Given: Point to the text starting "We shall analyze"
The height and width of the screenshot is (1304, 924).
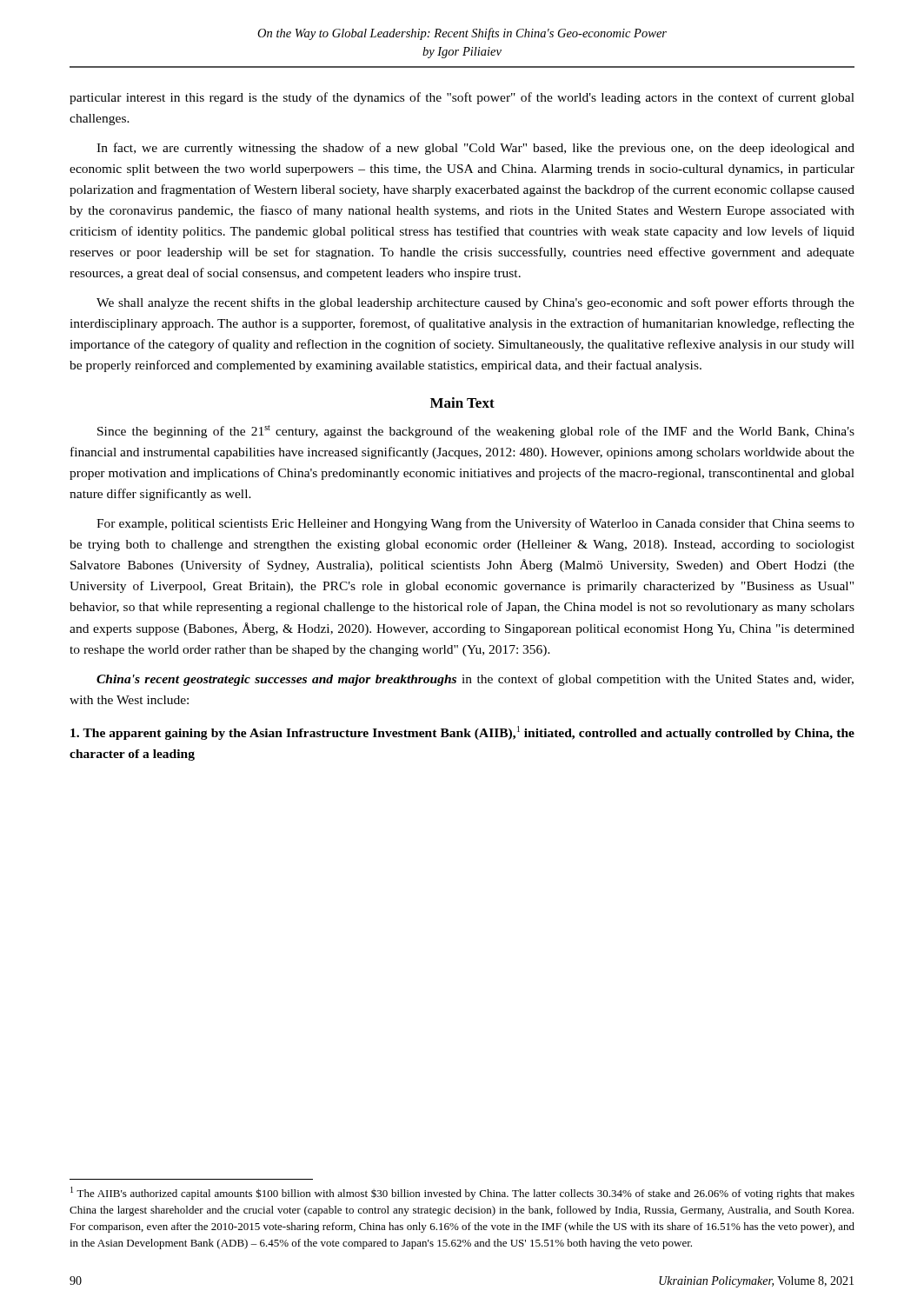Looking at the screenshot, I should tap(462, 334).
